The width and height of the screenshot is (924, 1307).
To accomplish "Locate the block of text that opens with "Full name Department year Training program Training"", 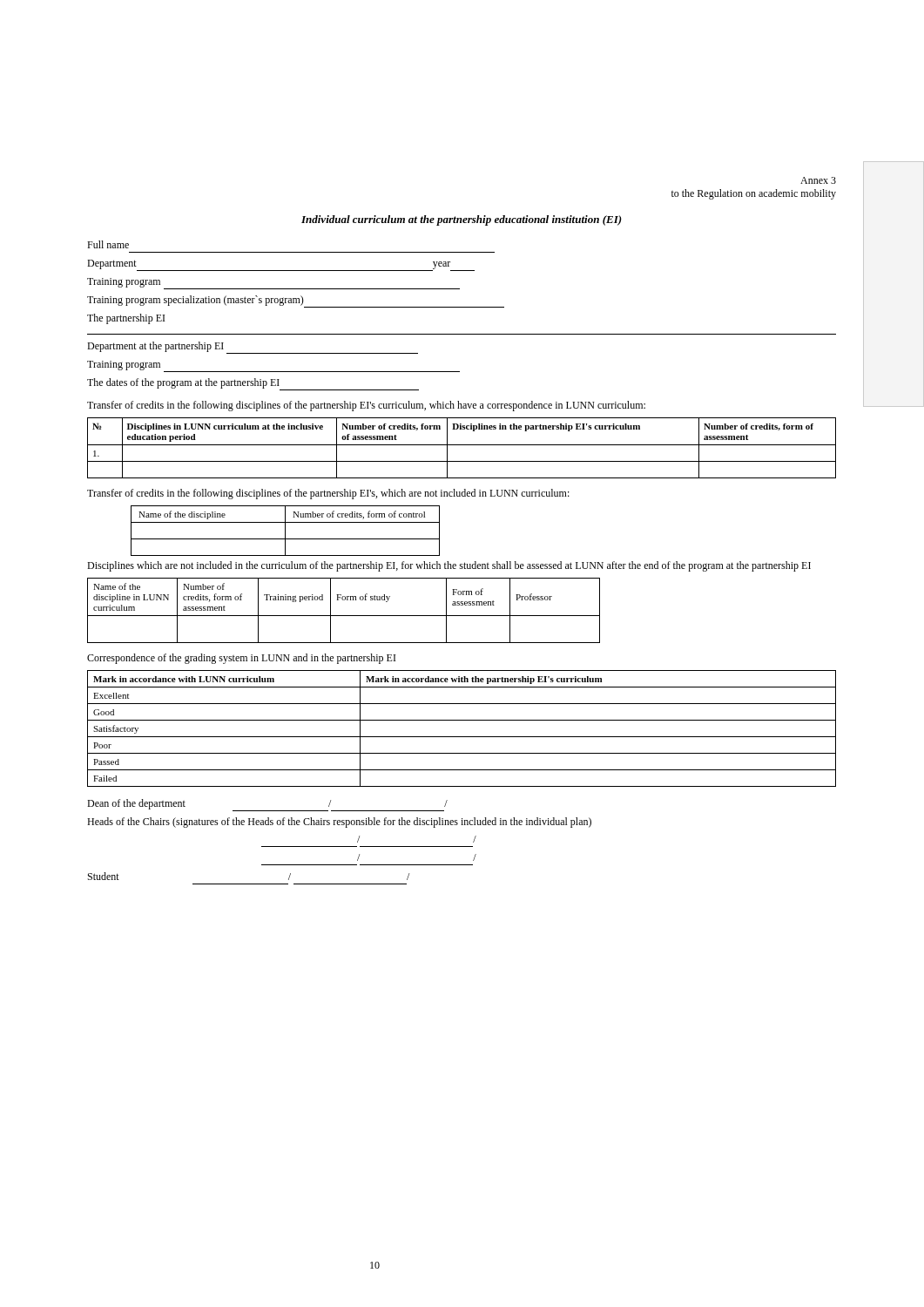I will point(462,315).
